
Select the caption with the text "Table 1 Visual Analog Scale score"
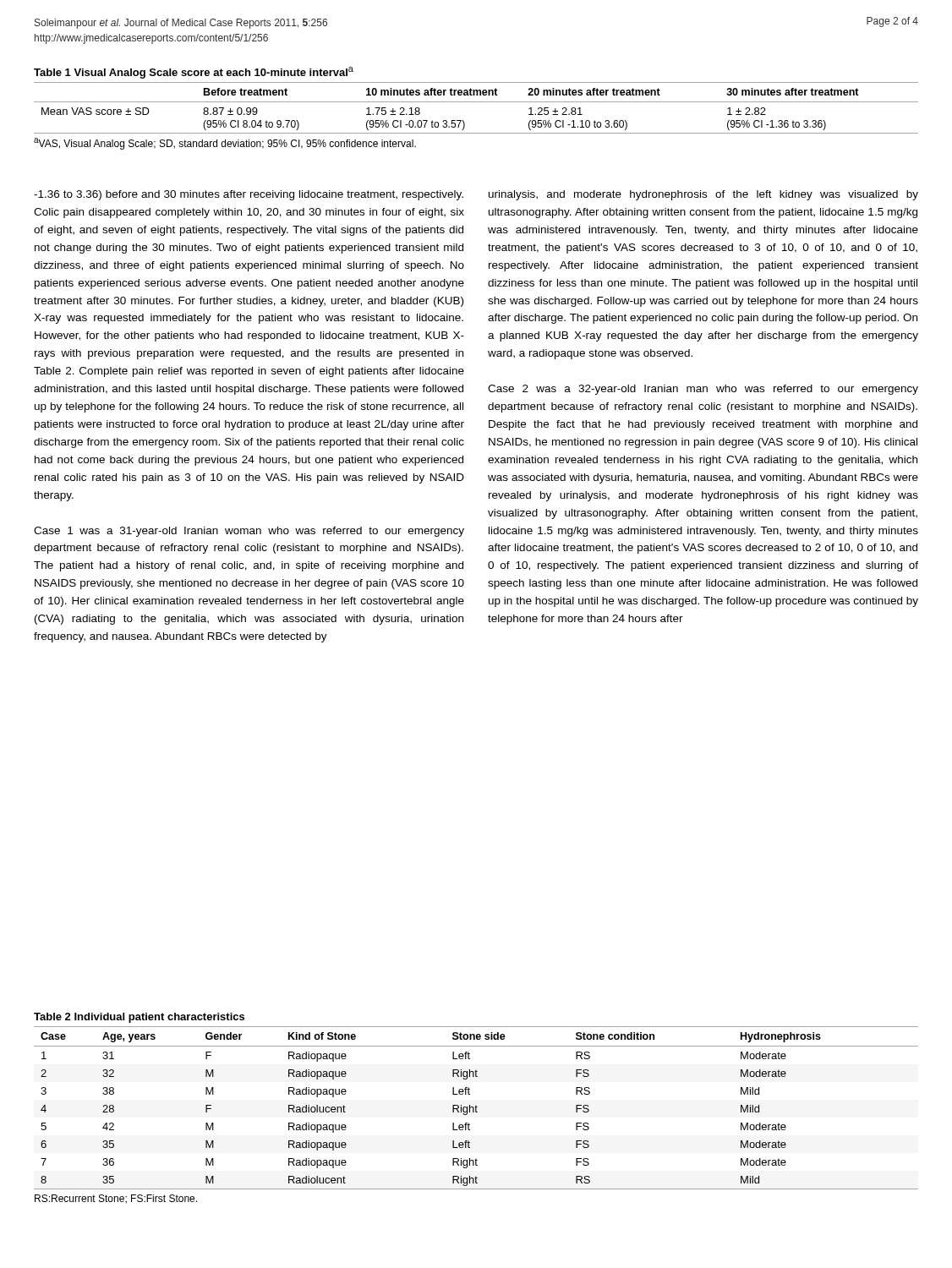tap(194, 71)
